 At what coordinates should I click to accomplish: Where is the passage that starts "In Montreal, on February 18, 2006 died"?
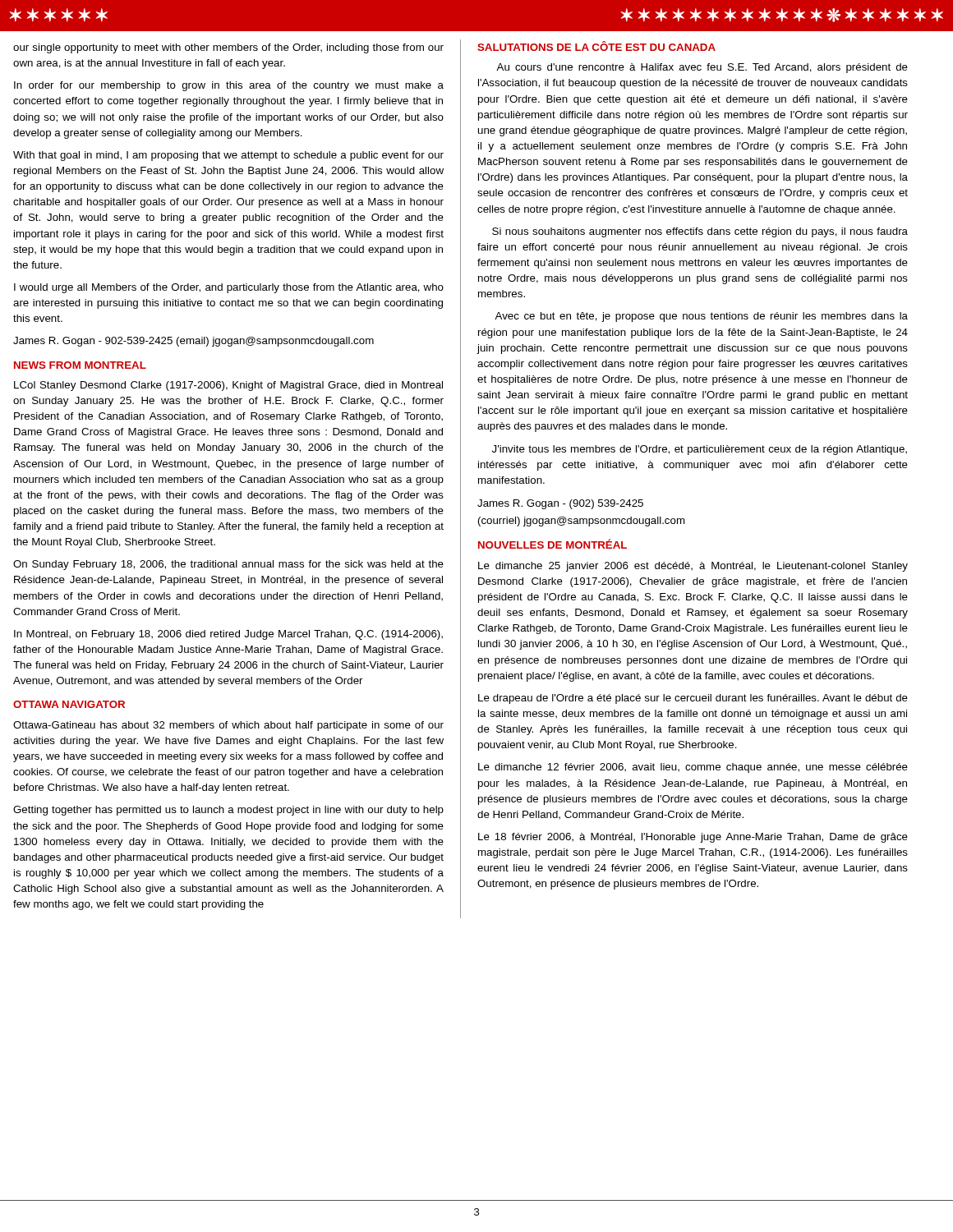click(228, 657)
